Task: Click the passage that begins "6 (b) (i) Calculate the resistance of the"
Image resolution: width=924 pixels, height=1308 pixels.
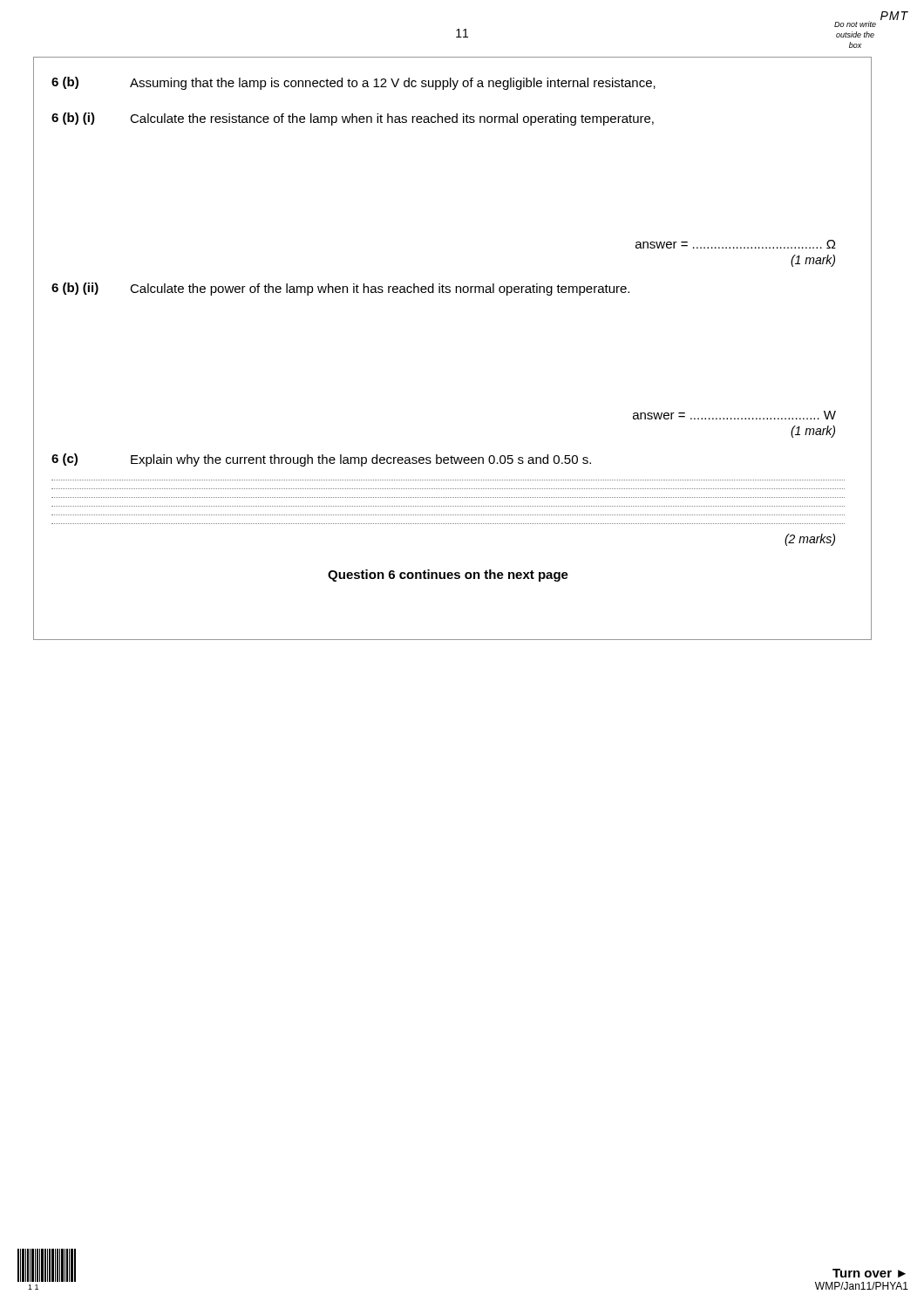Action: click(x=353, y=118)
